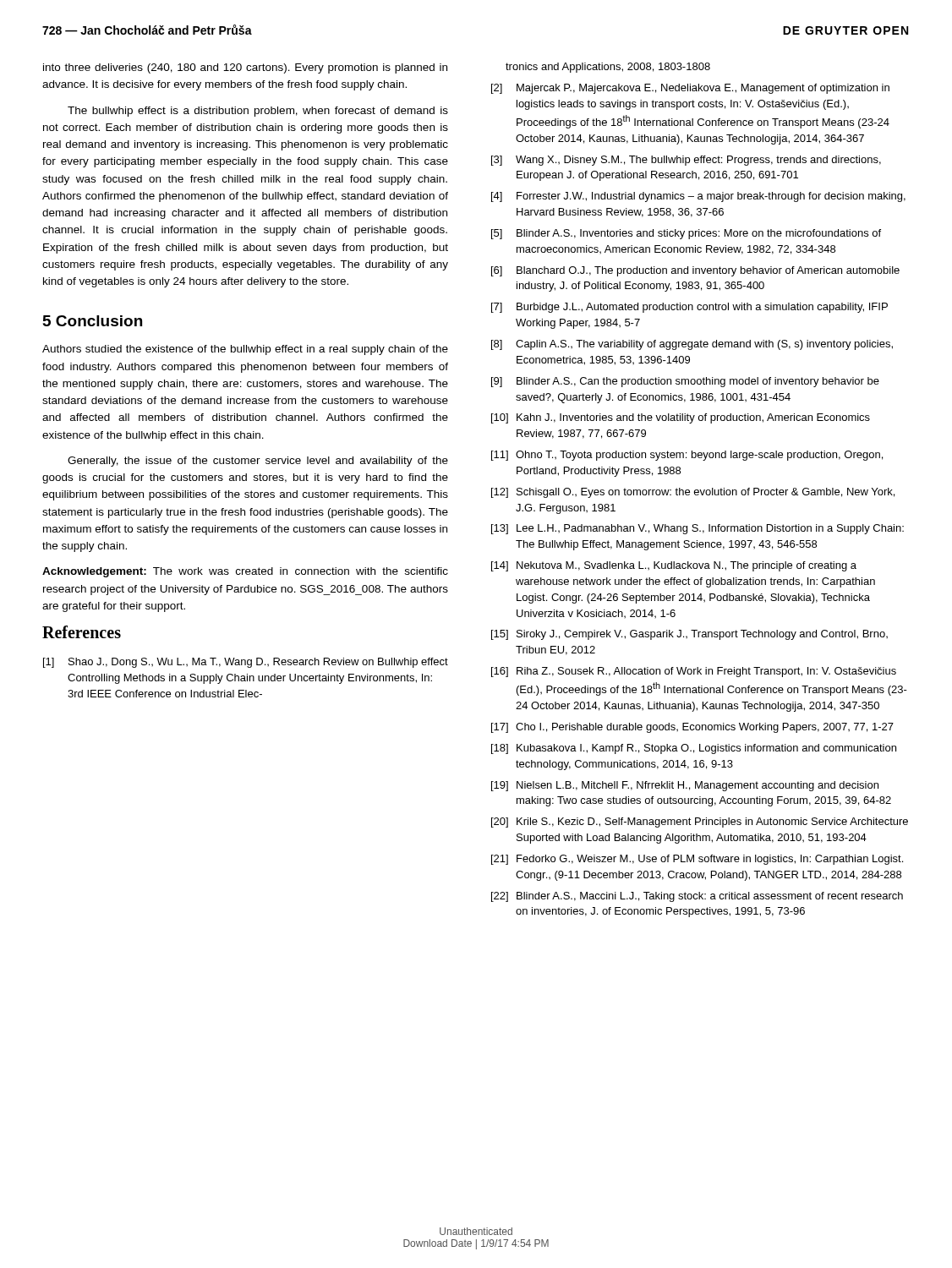Find the list item that says "[4] Forrester J.W., Industrial dynamics – a"
Image resolution: width=952 pixels, height=1268 pixels.
(700, 205)
